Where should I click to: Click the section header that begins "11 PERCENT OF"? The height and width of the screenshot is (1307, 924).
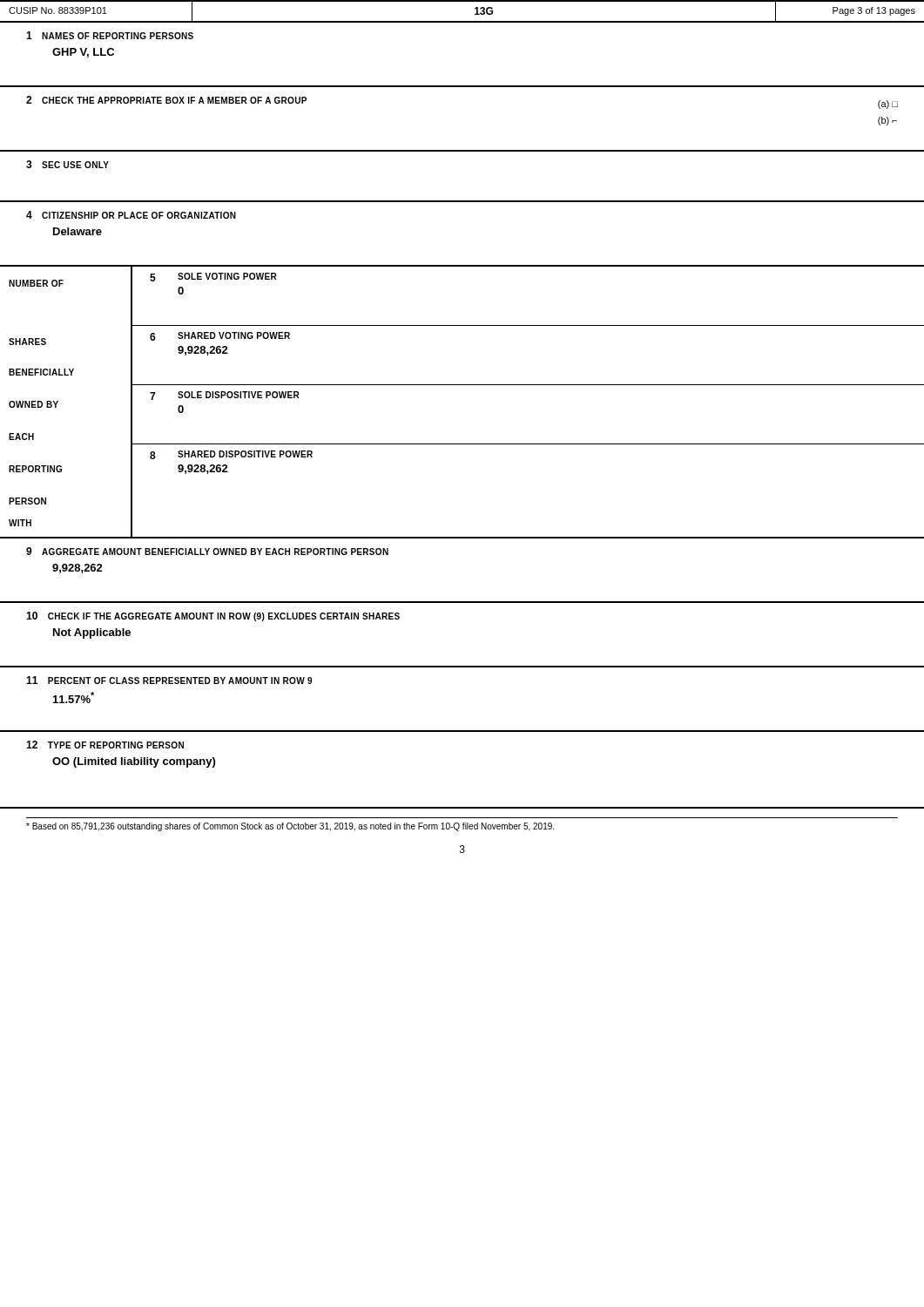169,680
